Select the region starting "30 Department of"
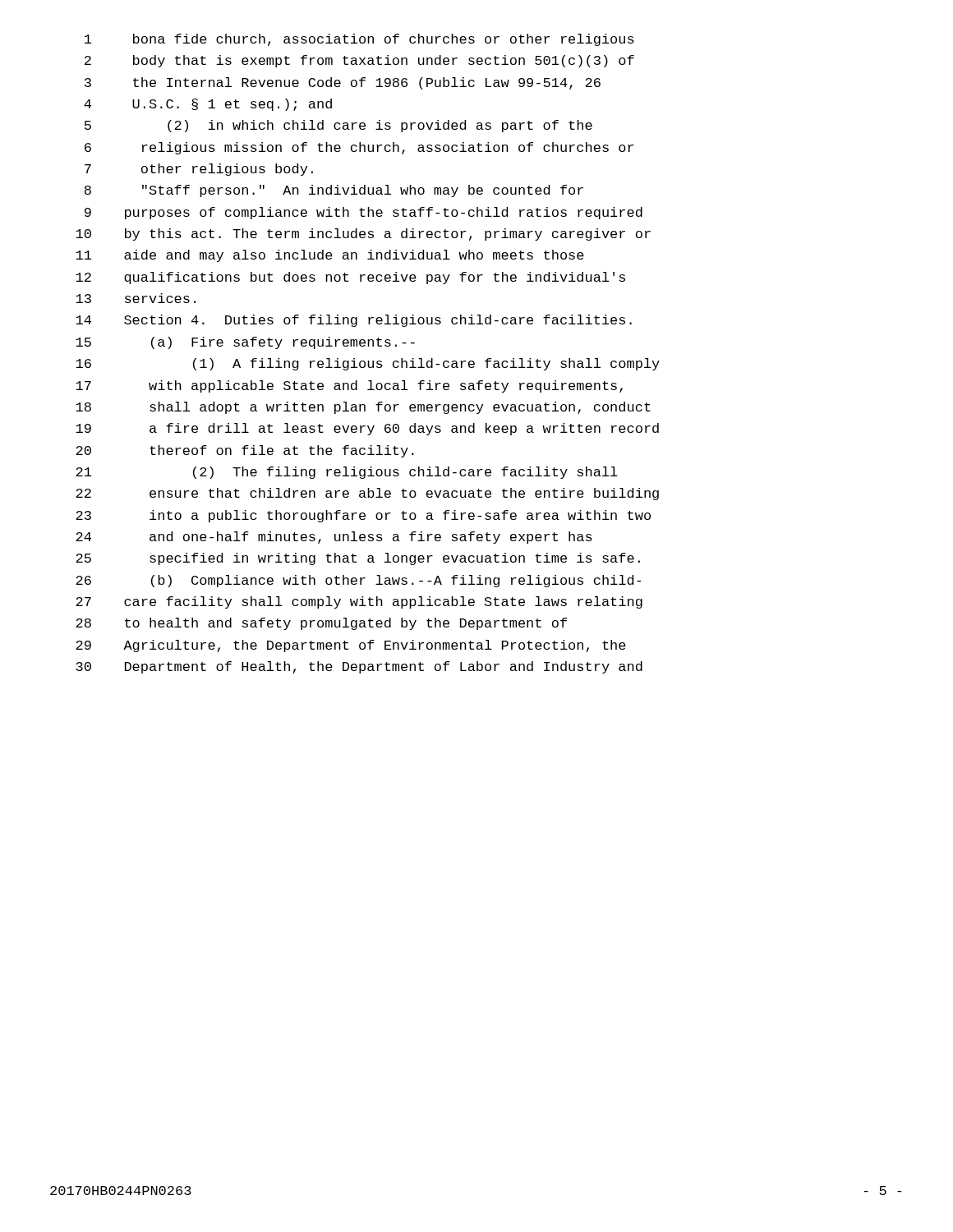 pos(346,668)
